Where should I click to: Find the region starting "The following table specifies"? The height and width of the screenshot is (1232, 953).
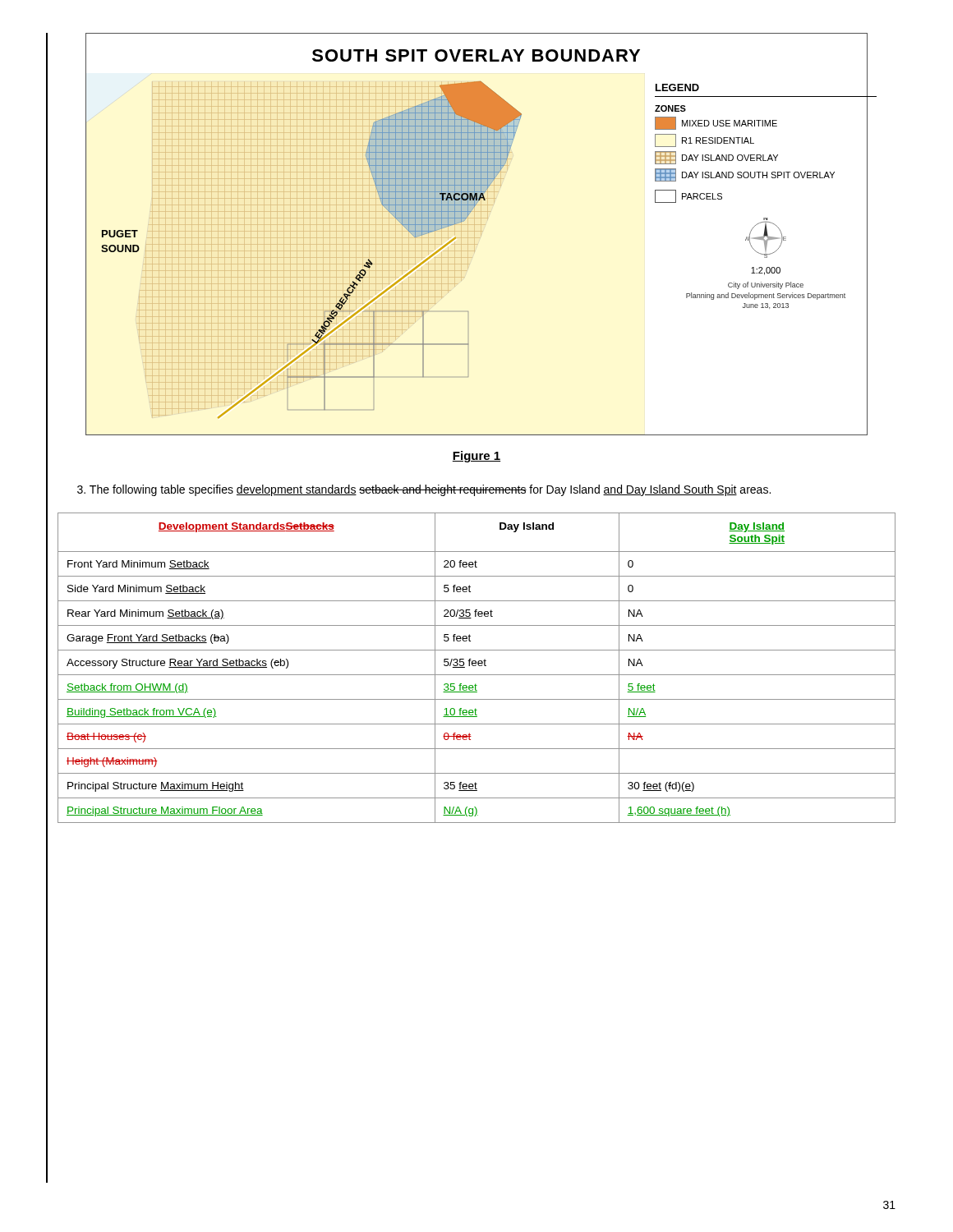[x=418, y=490]
